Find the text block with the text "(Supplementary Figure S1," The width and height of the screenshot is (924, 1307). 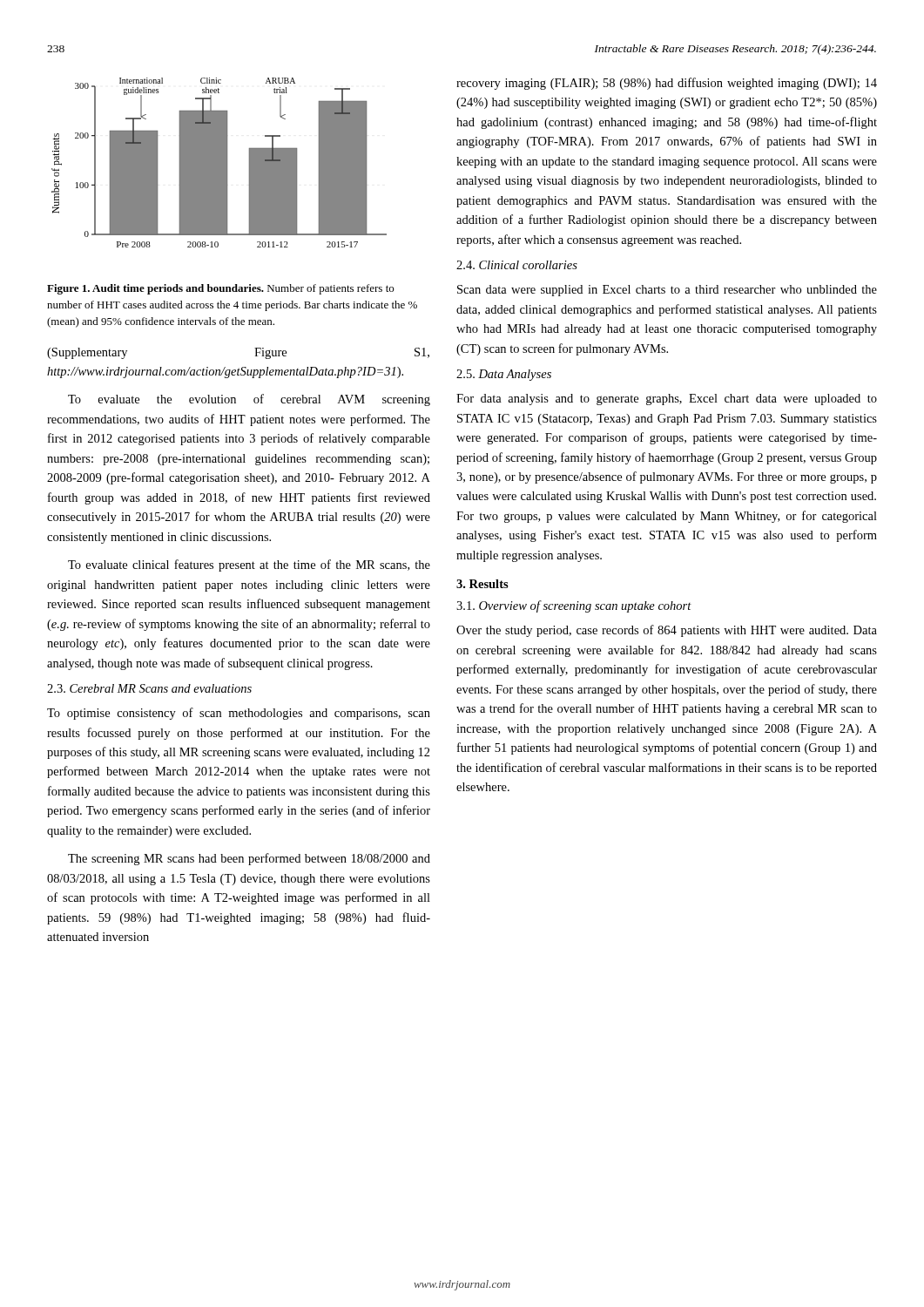(239, 361)
